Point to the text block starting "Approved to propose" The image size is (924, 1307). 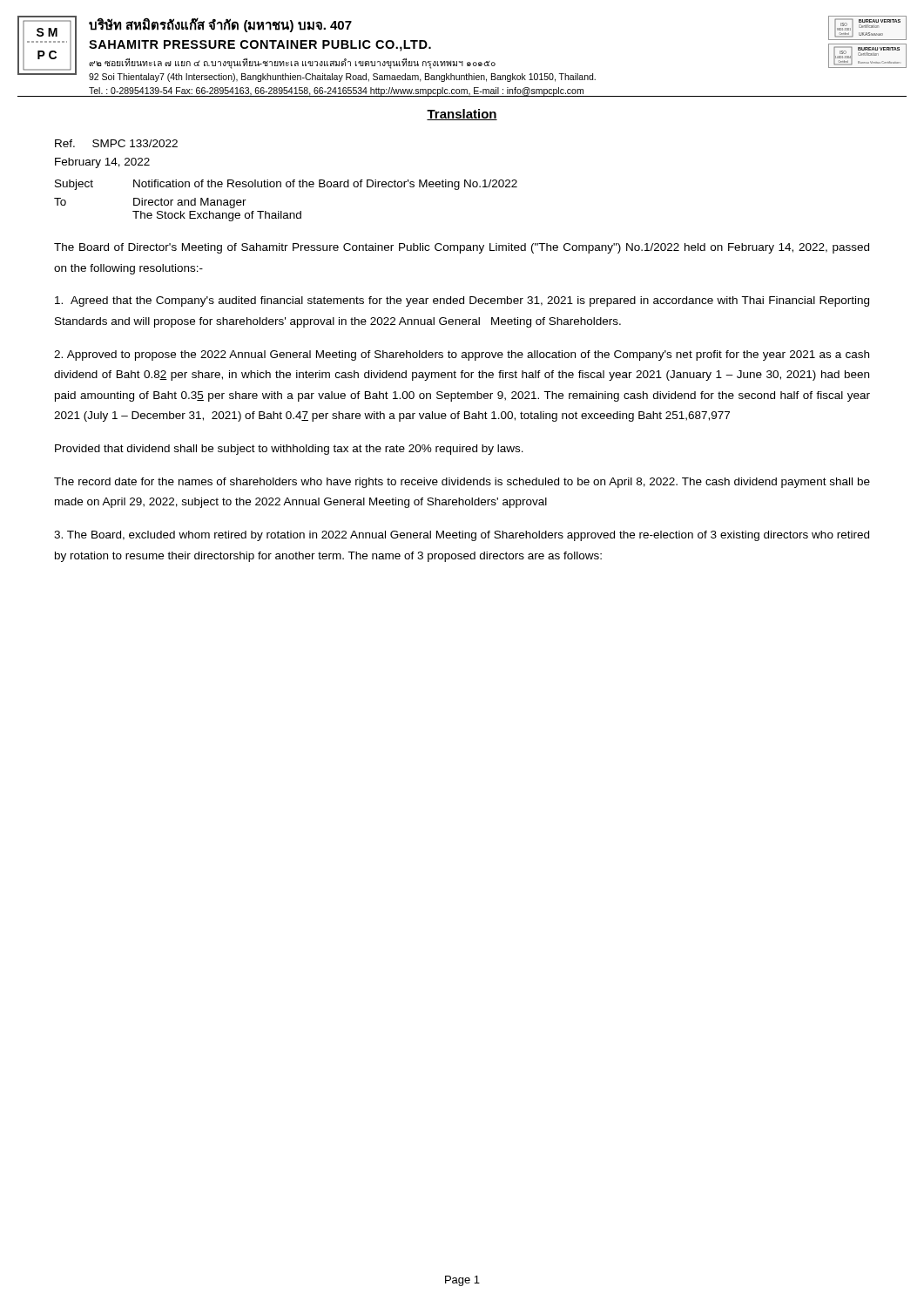tap(462, 385)
